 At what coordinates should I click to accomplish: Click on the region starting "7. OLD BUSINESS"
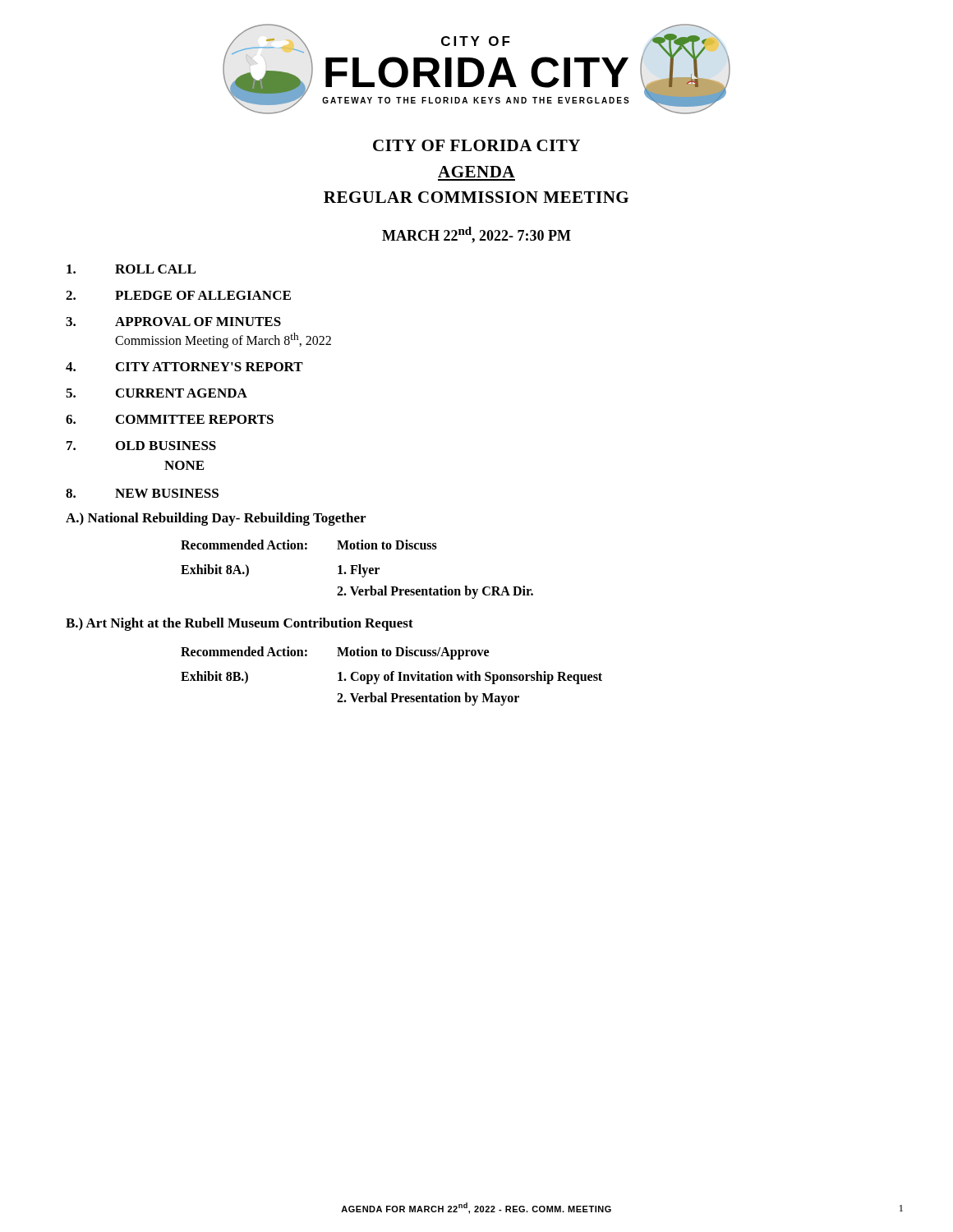pyautogui.click(x=141, y=446)
